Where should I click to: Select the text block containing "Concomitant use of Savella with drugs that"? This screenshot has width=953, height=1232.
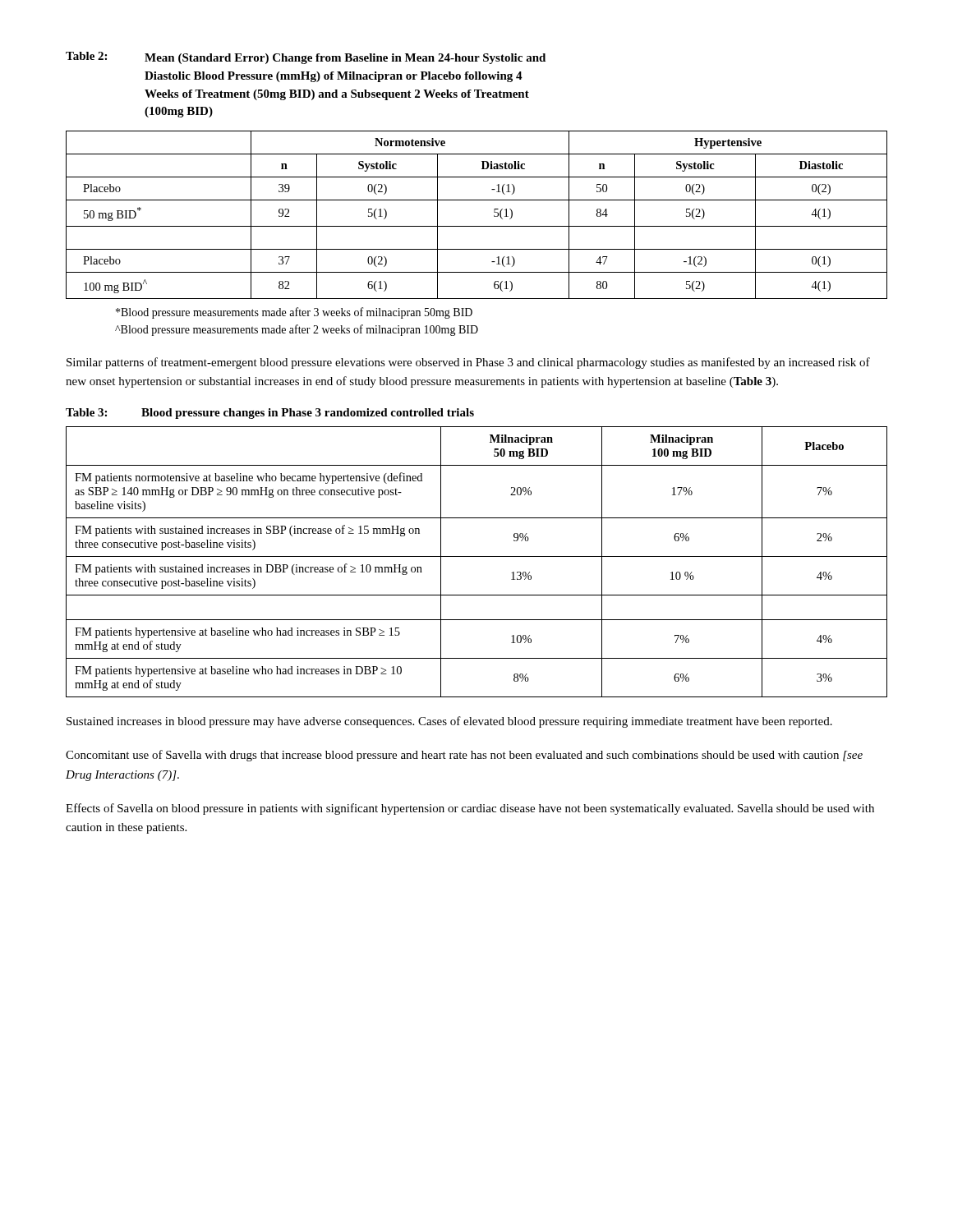pyautogui.click(x=464, y=765)
